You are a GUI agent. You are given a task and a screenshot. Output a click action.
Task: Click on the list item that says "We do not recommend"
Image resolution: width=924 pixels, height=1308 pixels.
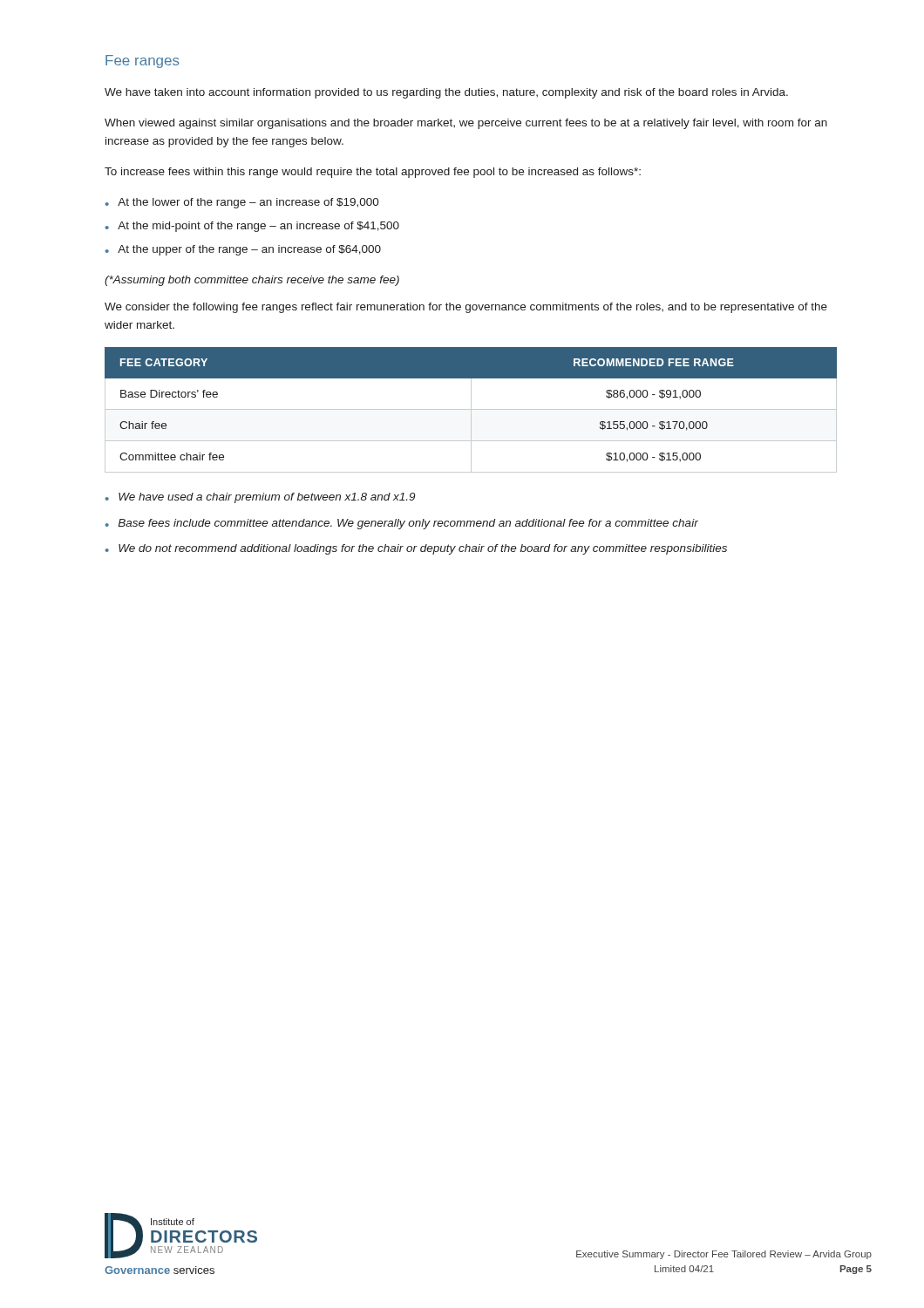471,550
